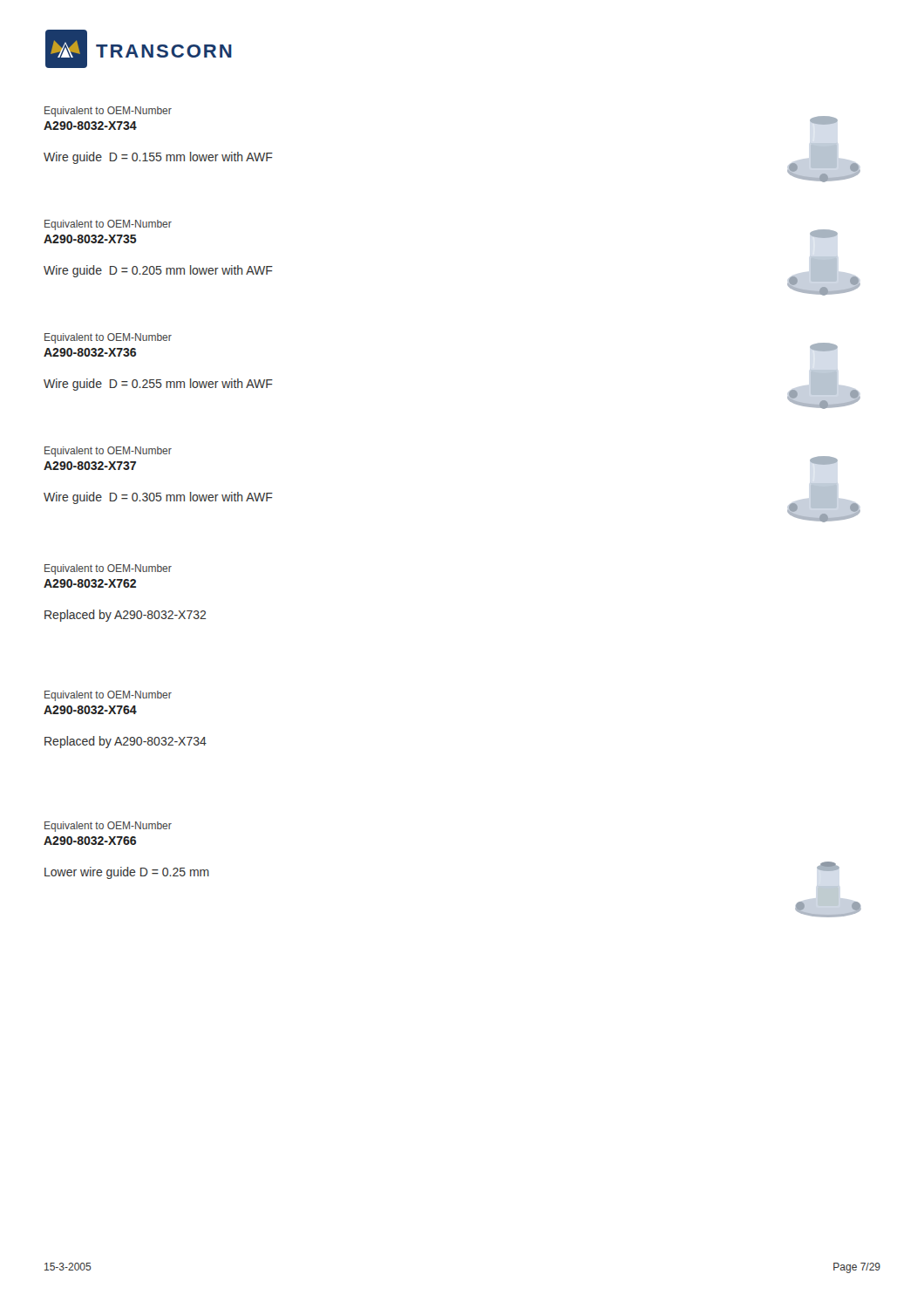Find the block on this page that starts "Wire guide D = 0.255 mm lower with"

(x=270, y=384)
